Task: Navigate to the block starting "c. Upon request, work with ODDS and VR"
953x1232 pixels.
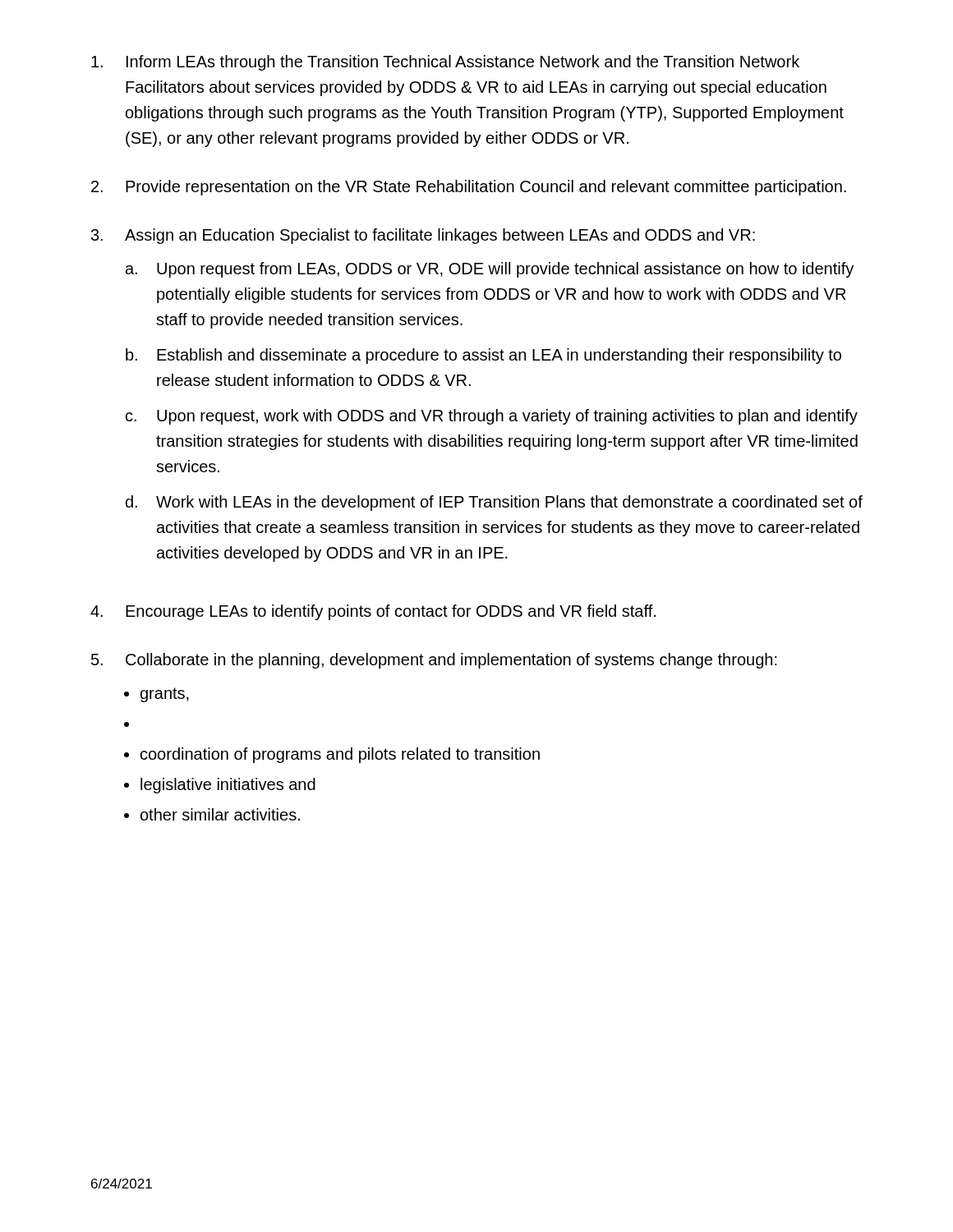Action: tap(502, 441)
